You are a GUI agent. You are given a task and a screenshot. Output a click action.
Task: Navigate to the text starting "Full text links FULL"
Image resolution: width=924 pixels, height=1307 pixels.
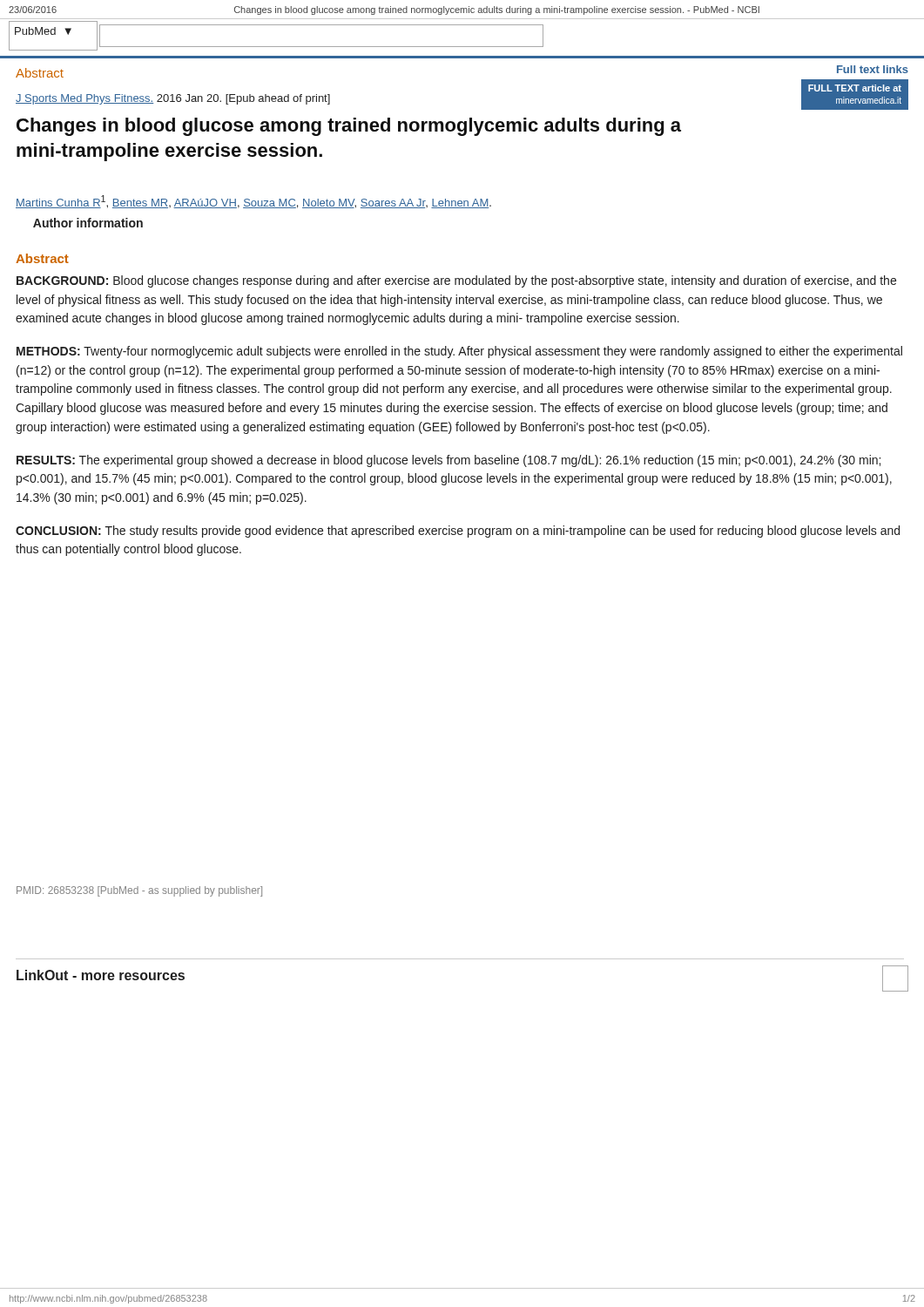point(855,86)
